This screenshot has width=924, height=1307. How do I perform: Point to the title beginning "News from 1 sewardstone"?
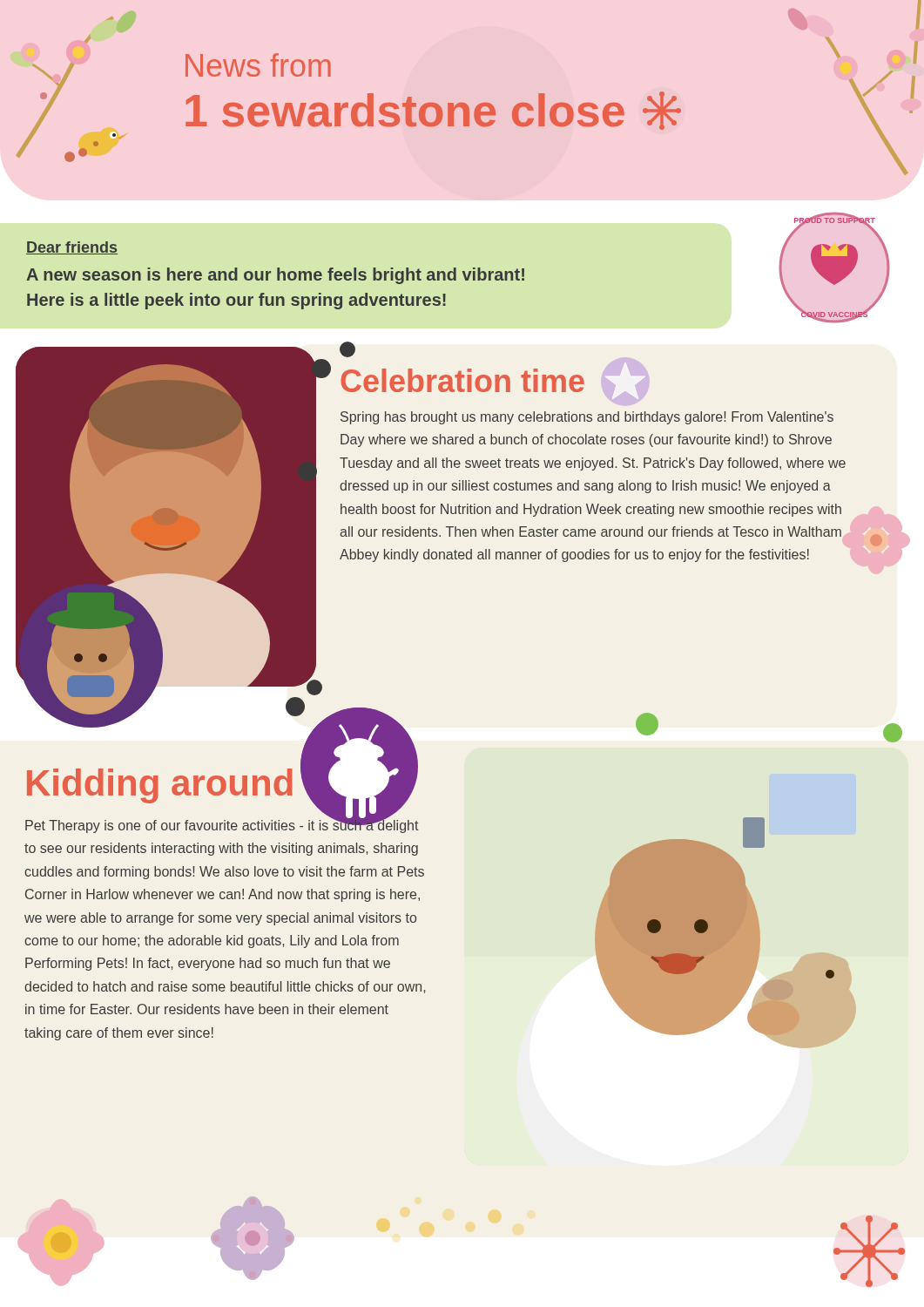pyautogui.click(x=434, y=92)
